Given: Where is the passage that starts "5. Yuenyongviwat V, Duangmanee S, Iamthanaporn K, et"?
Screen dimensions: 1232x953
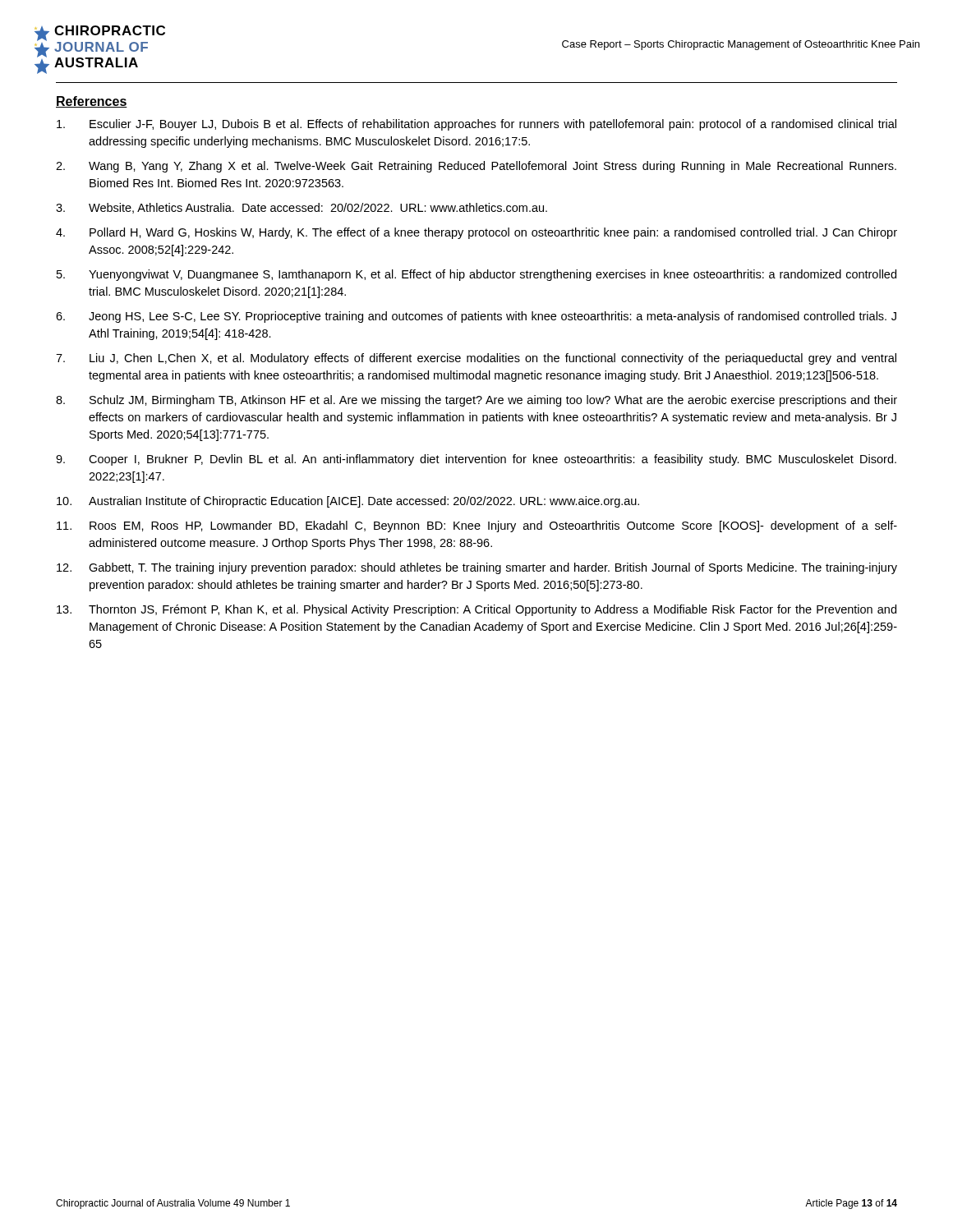Looking at the screenshot, I should click(476, 283).
